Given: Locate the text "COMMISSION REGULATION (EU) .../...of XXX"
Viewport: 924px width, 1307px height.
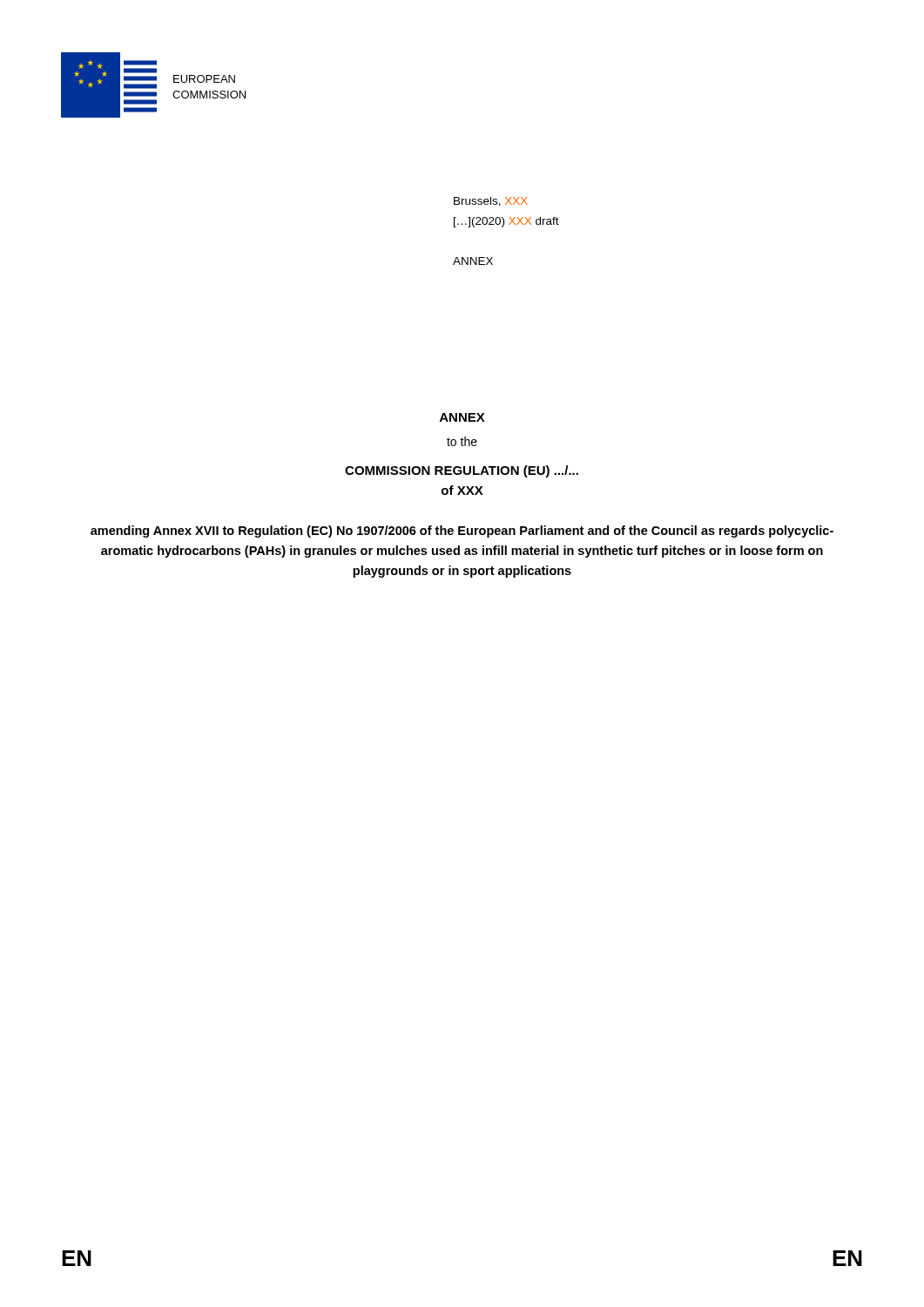Looking at the screenshot, I should click(462, 480).
